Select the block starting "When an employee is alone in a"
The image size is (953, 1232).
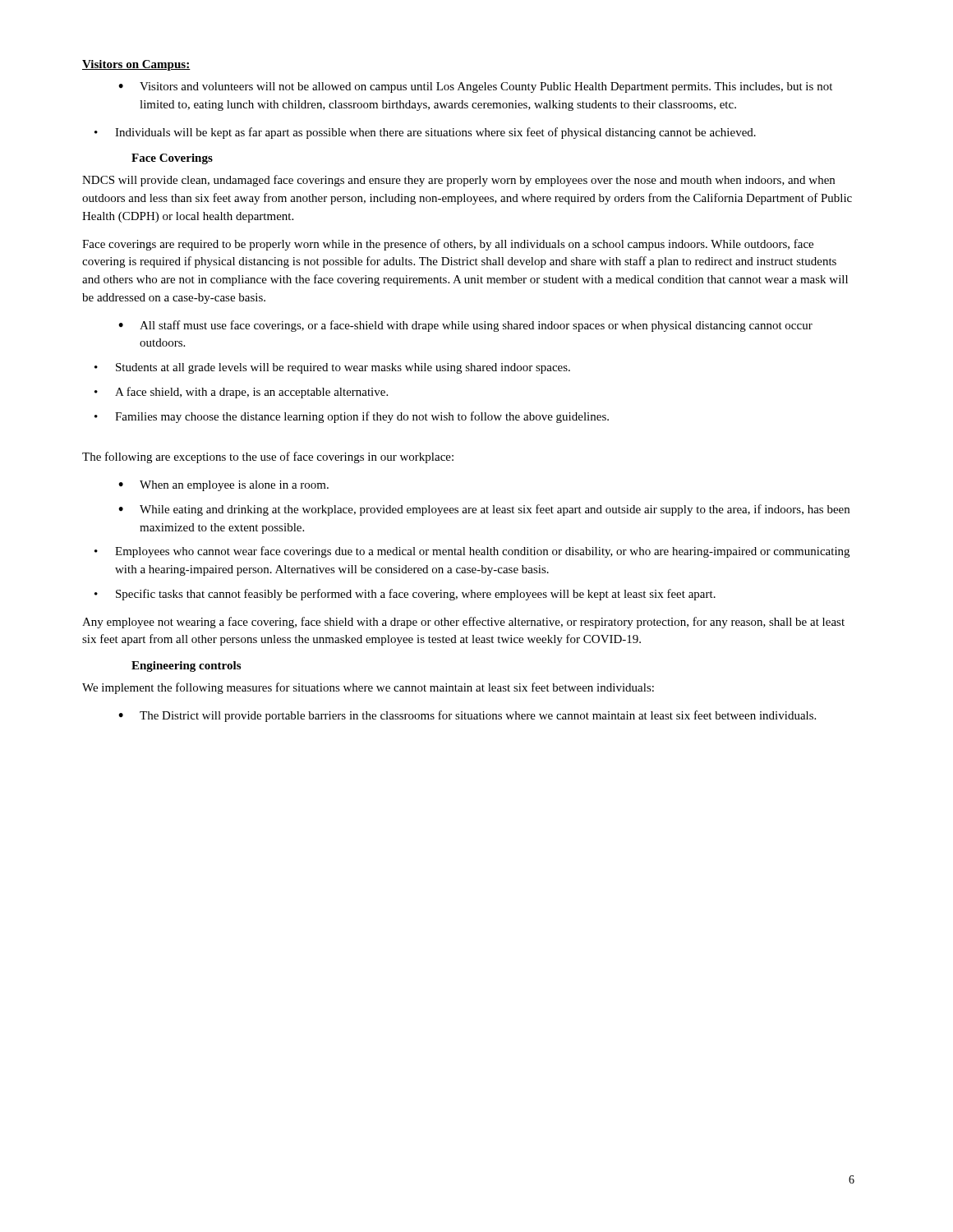[x=234, y=485]
